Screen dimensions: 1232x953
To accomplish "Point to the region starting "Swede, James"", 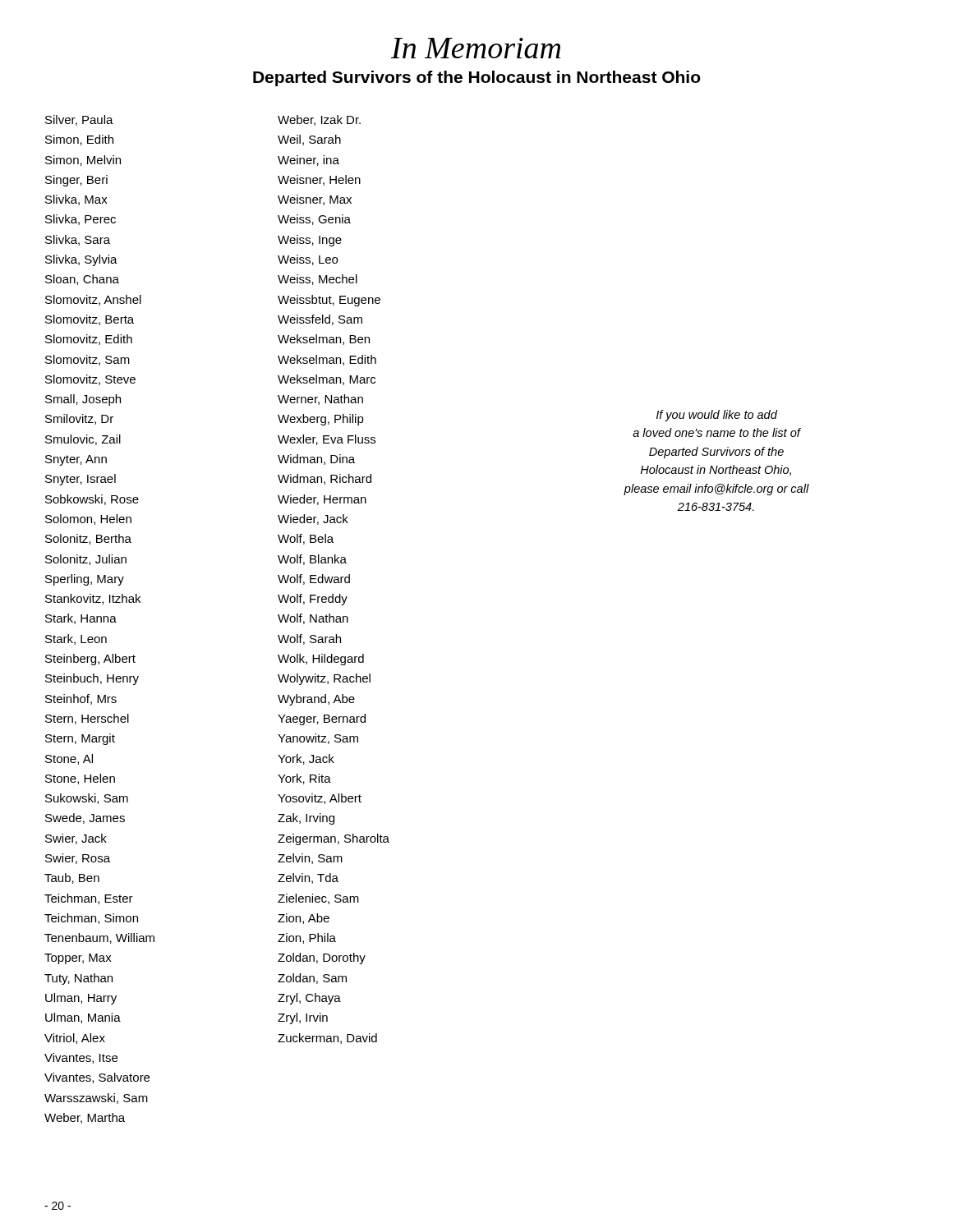I will click(x=85, y=818).
